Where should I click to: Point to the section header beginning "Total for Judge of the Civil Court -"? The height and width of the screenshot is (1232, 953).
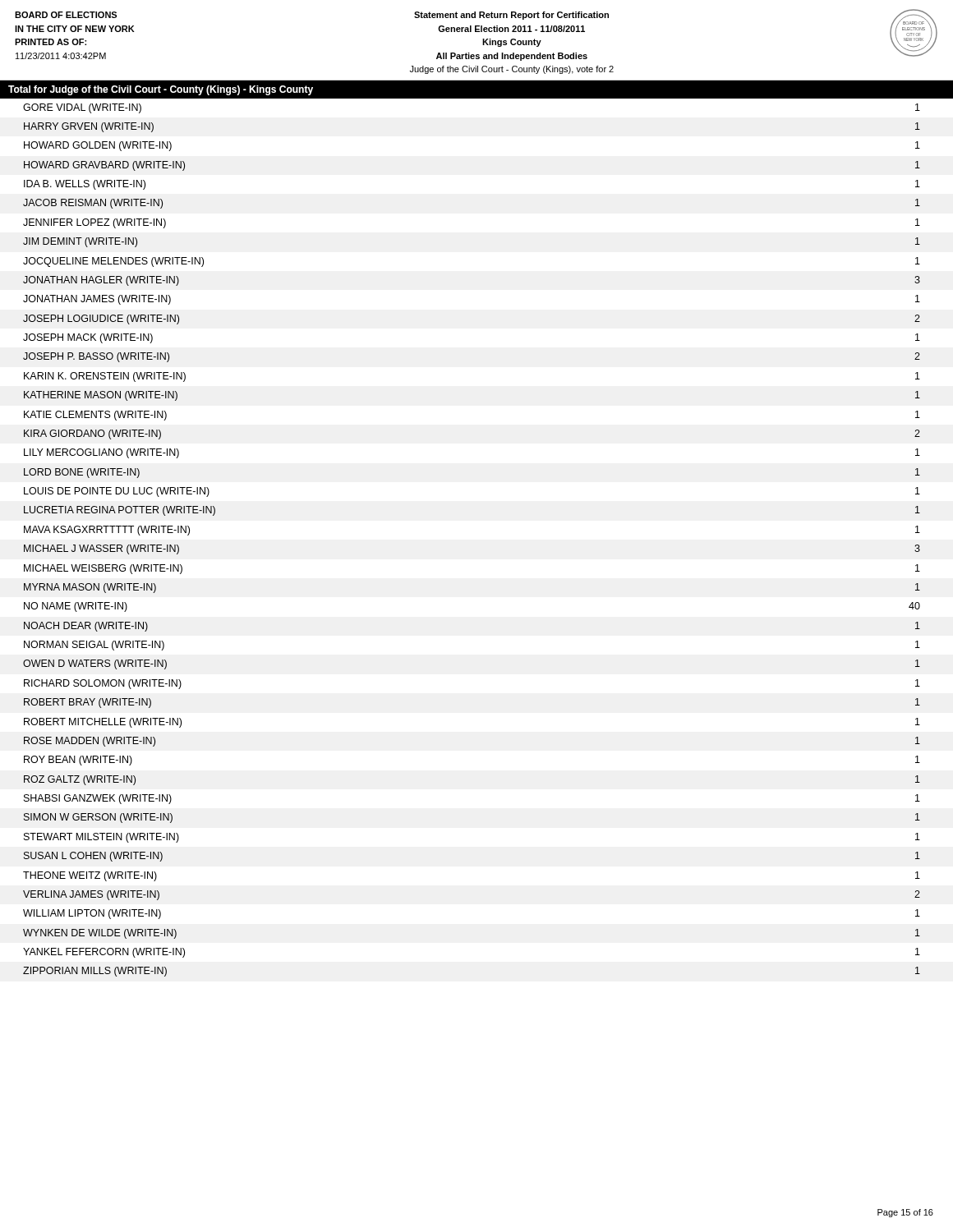tap(161, 89)
